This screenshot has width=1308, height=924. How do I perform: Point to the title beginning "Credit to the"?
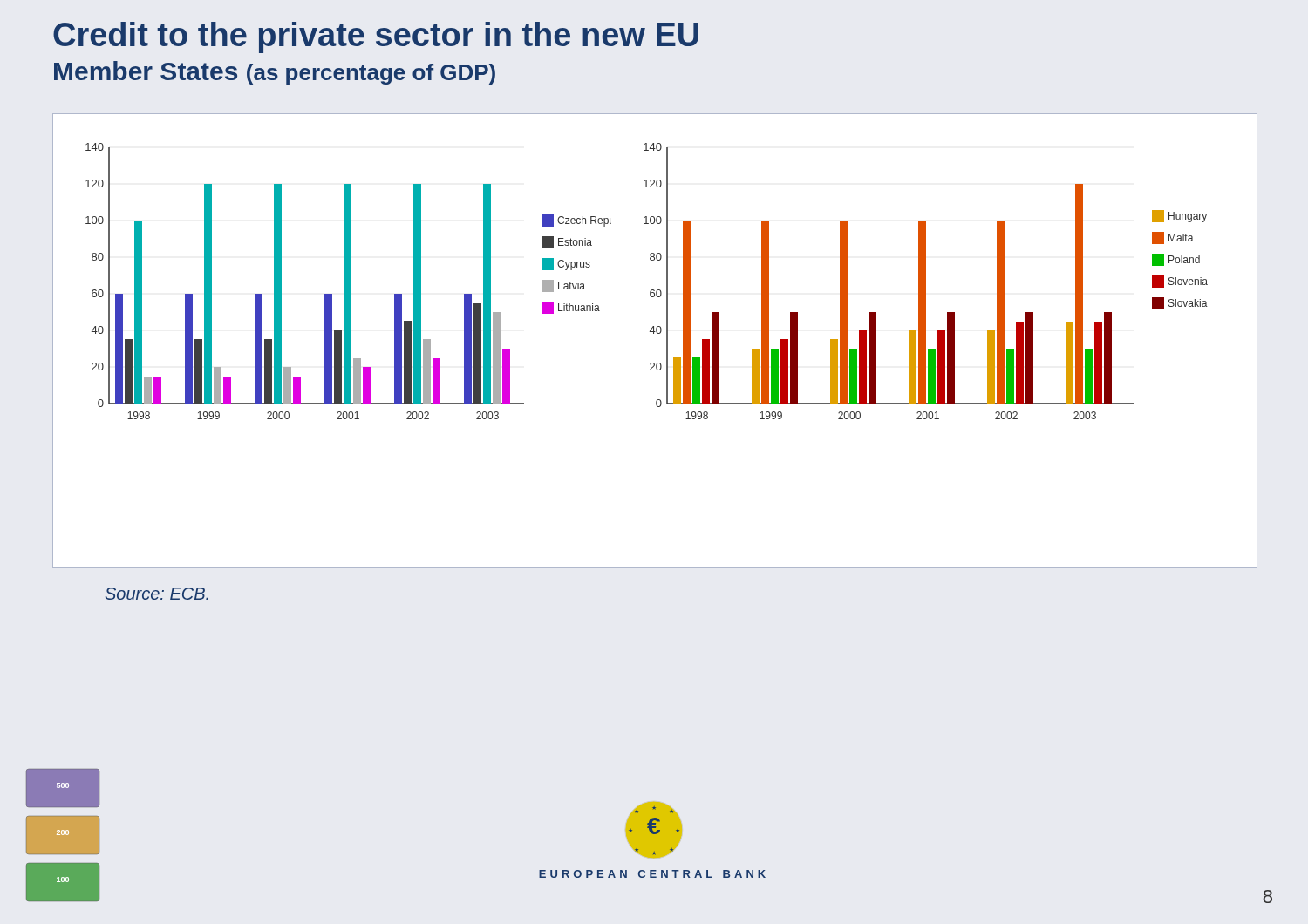coord(488,51)
